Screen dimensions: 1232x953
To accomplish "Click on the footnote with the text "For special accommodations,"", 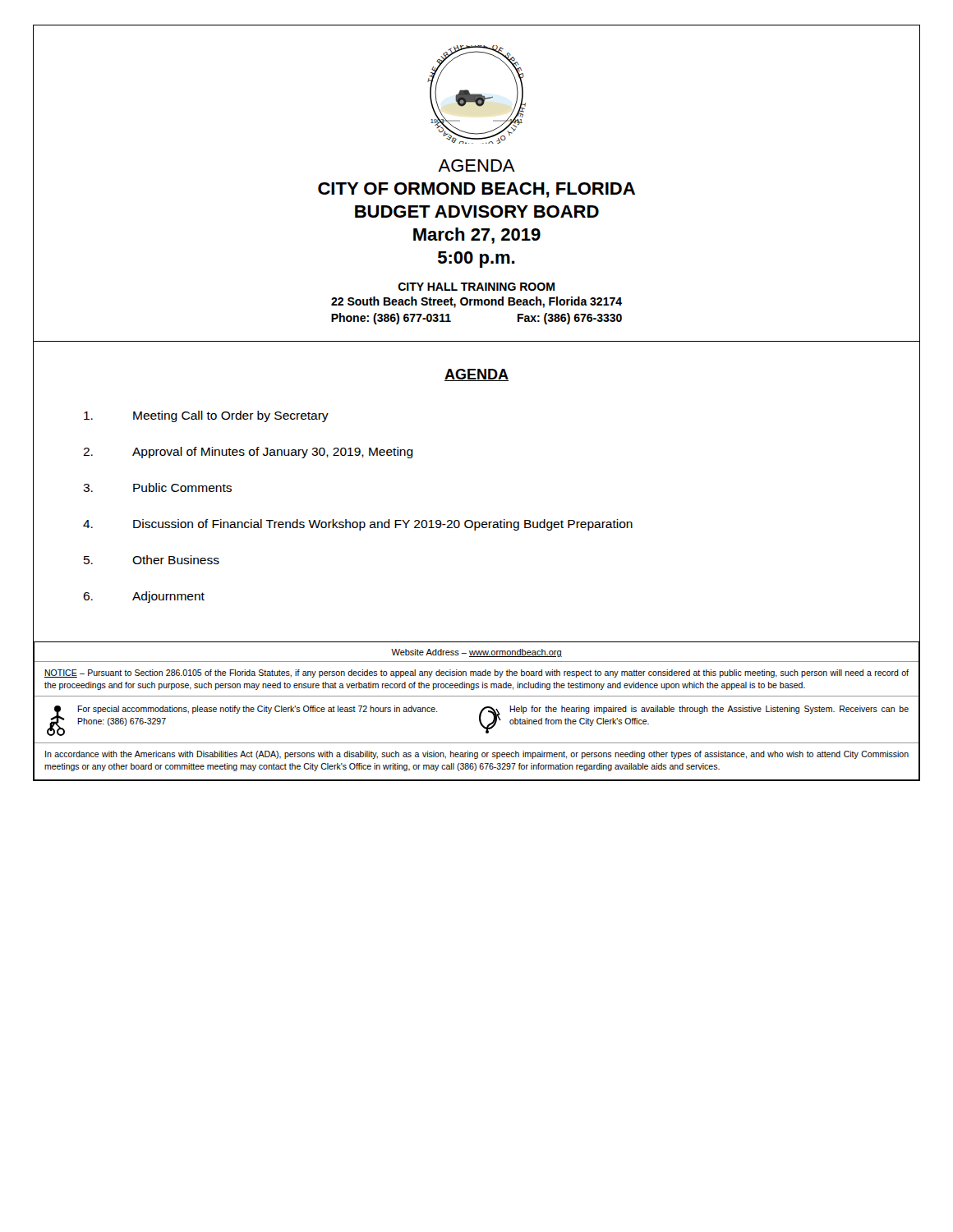I will 258,715.
